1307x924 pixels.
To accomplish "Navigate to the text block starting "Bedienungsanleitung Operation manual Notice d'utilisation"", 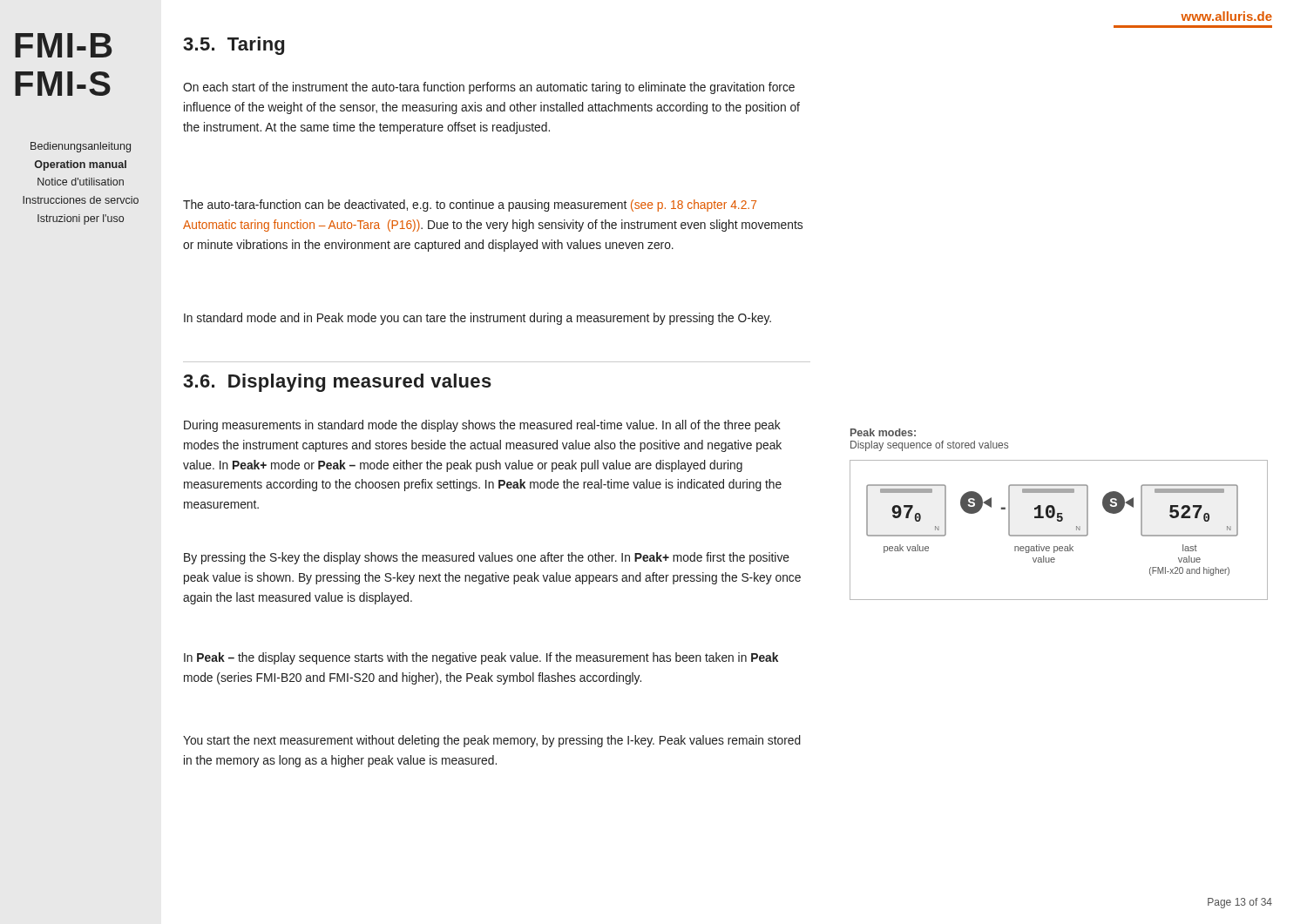I will 81,182.
